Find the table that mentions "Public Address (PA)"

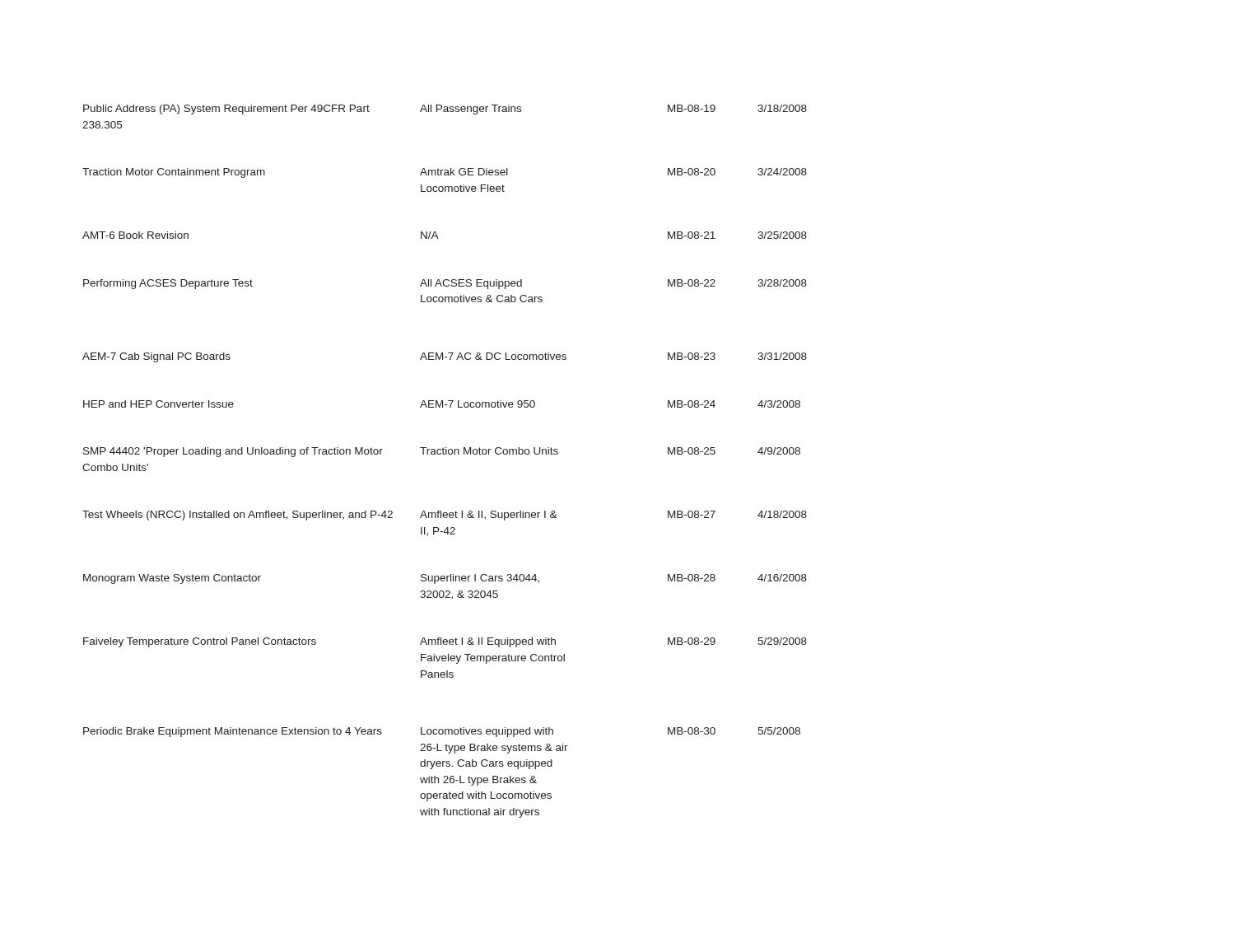535,460
